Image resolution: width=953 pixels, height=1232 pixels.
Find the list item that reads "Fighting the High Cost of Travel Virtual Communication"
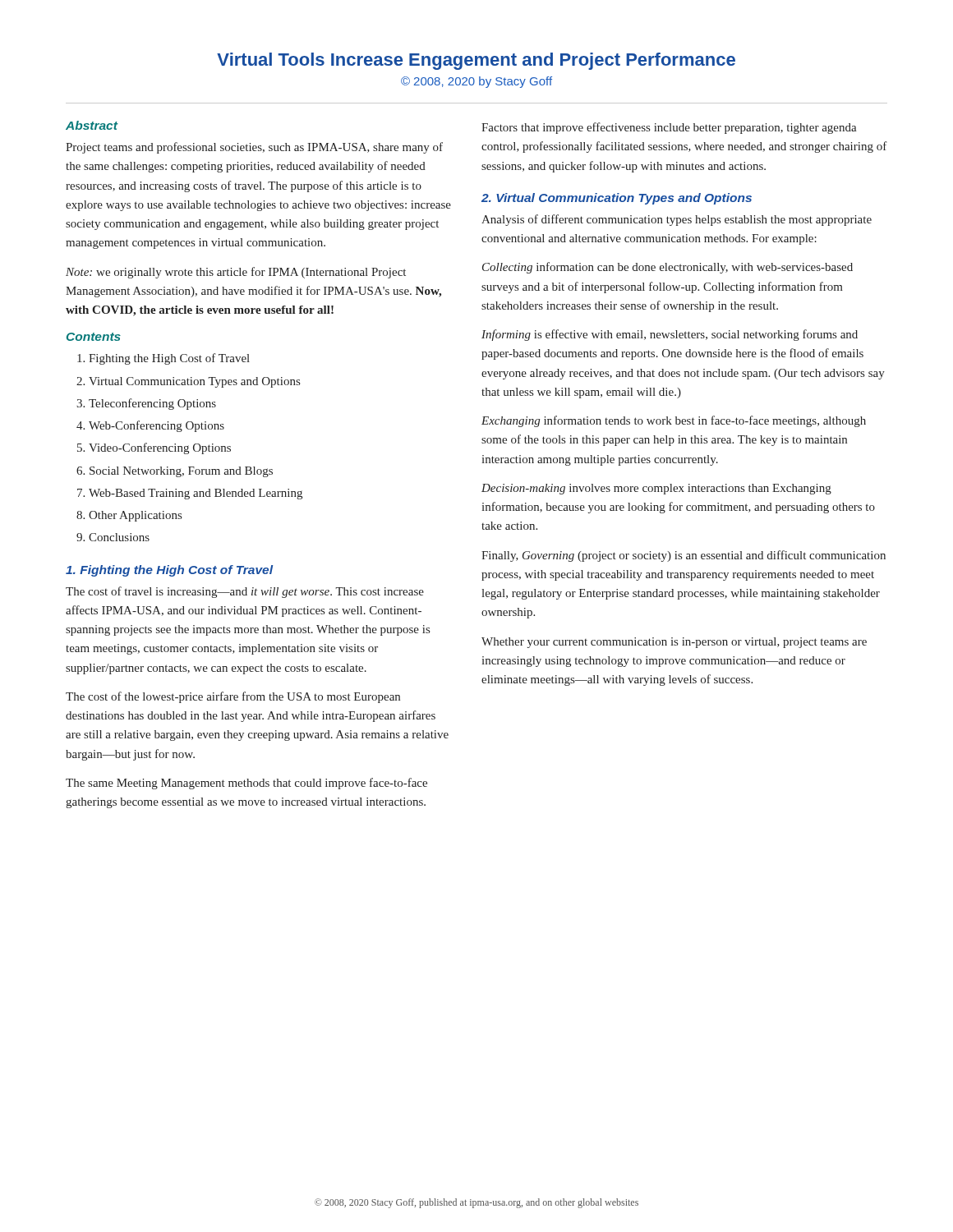click(163, 359)
